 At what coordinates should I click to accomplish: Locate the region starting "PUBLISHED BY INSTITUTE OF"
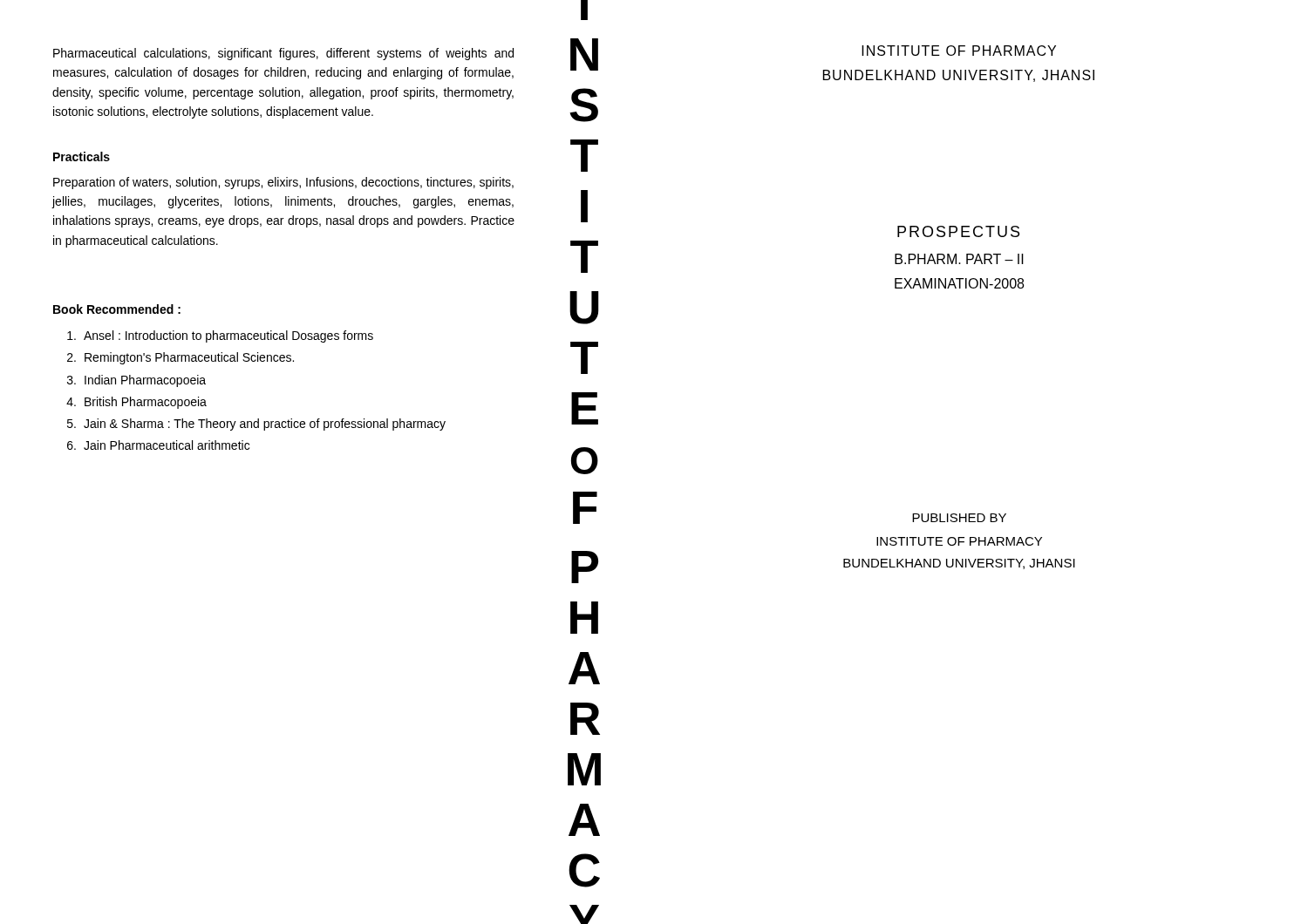tap(959, 540)
